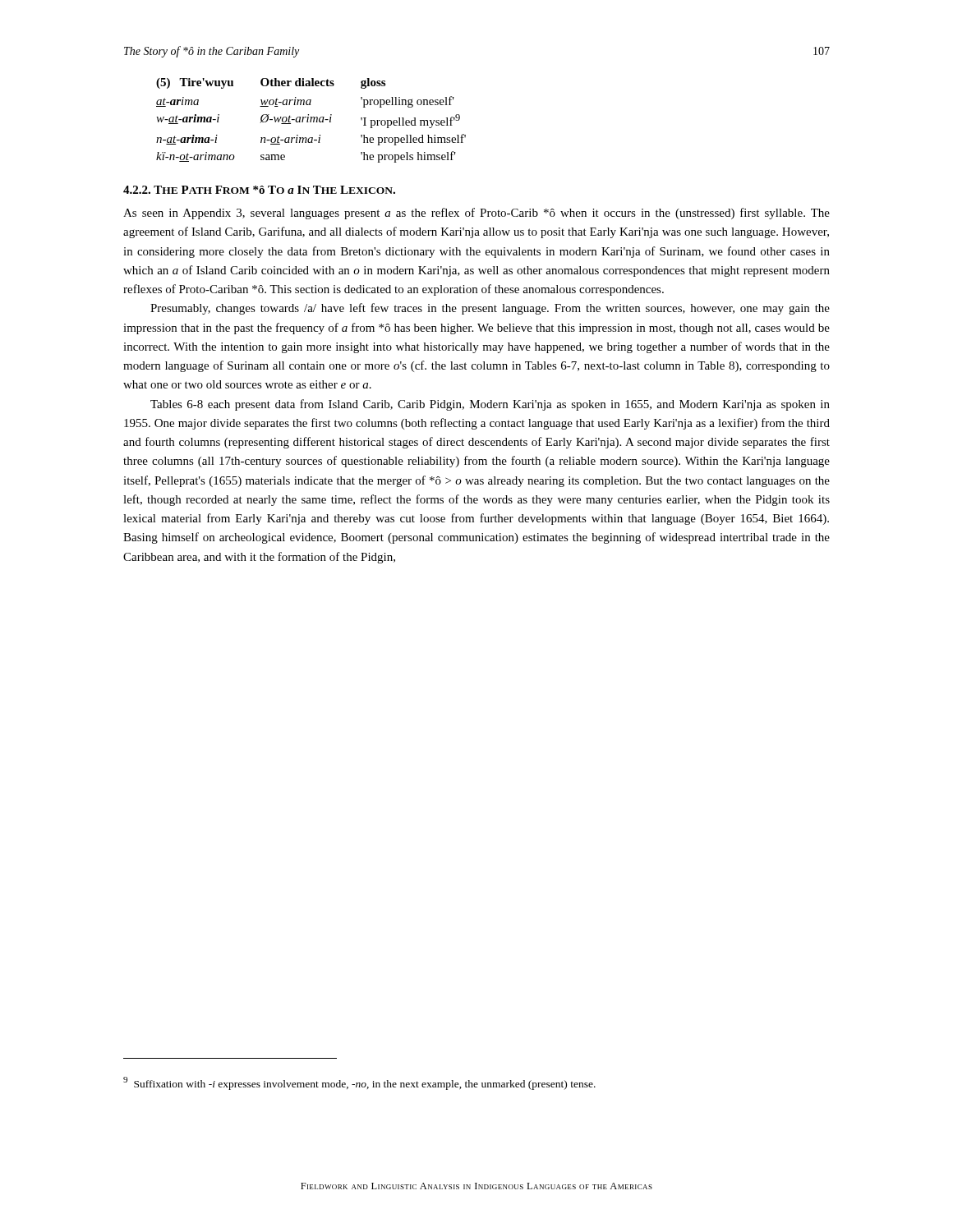The width and height of the screenshot is (953, 1232).
Task: Click on the text block starting "As seen in Appendix"
Action: 476,214
